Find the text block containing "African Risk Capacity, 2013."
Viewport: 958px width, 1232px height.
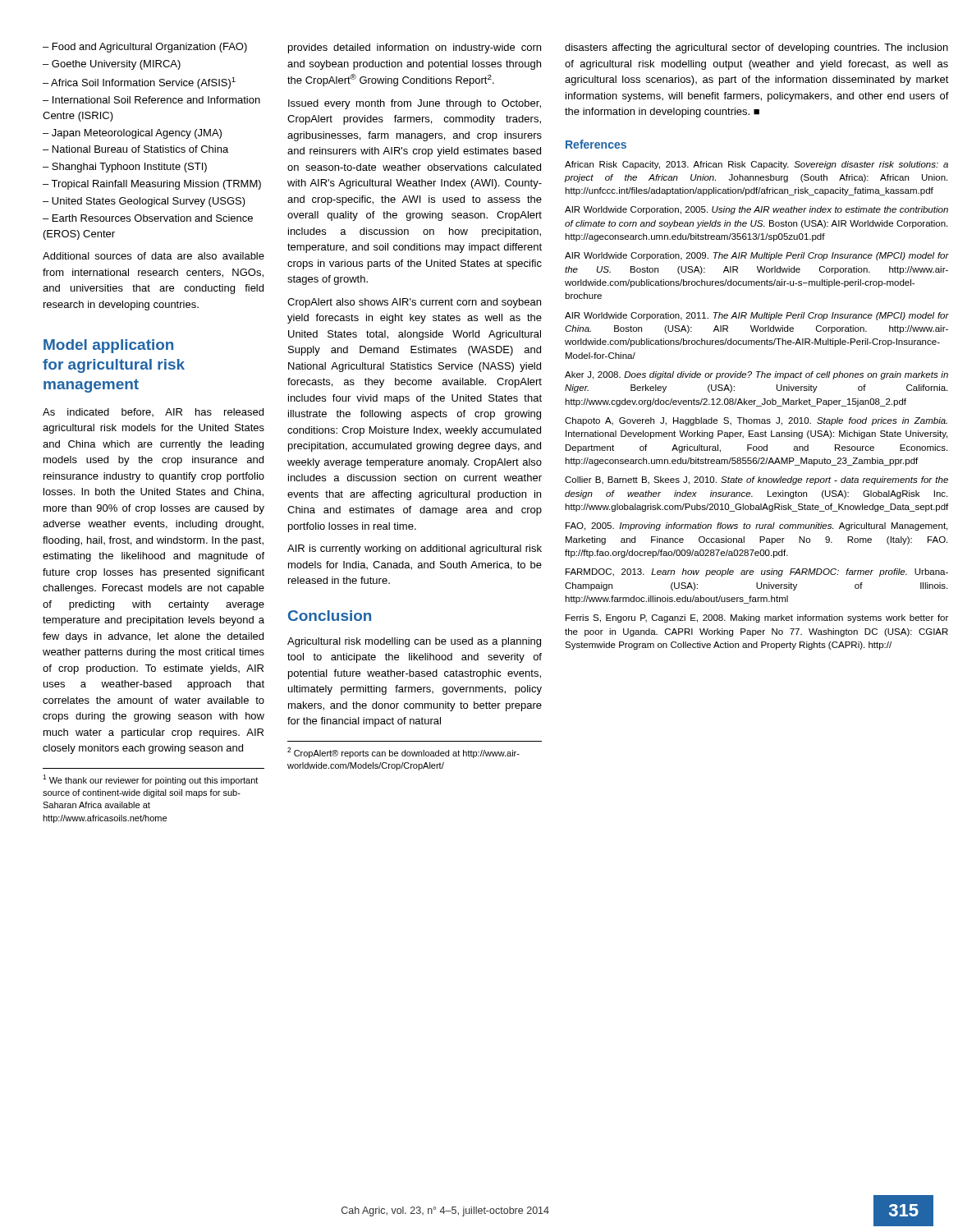[x=757, y=177]
